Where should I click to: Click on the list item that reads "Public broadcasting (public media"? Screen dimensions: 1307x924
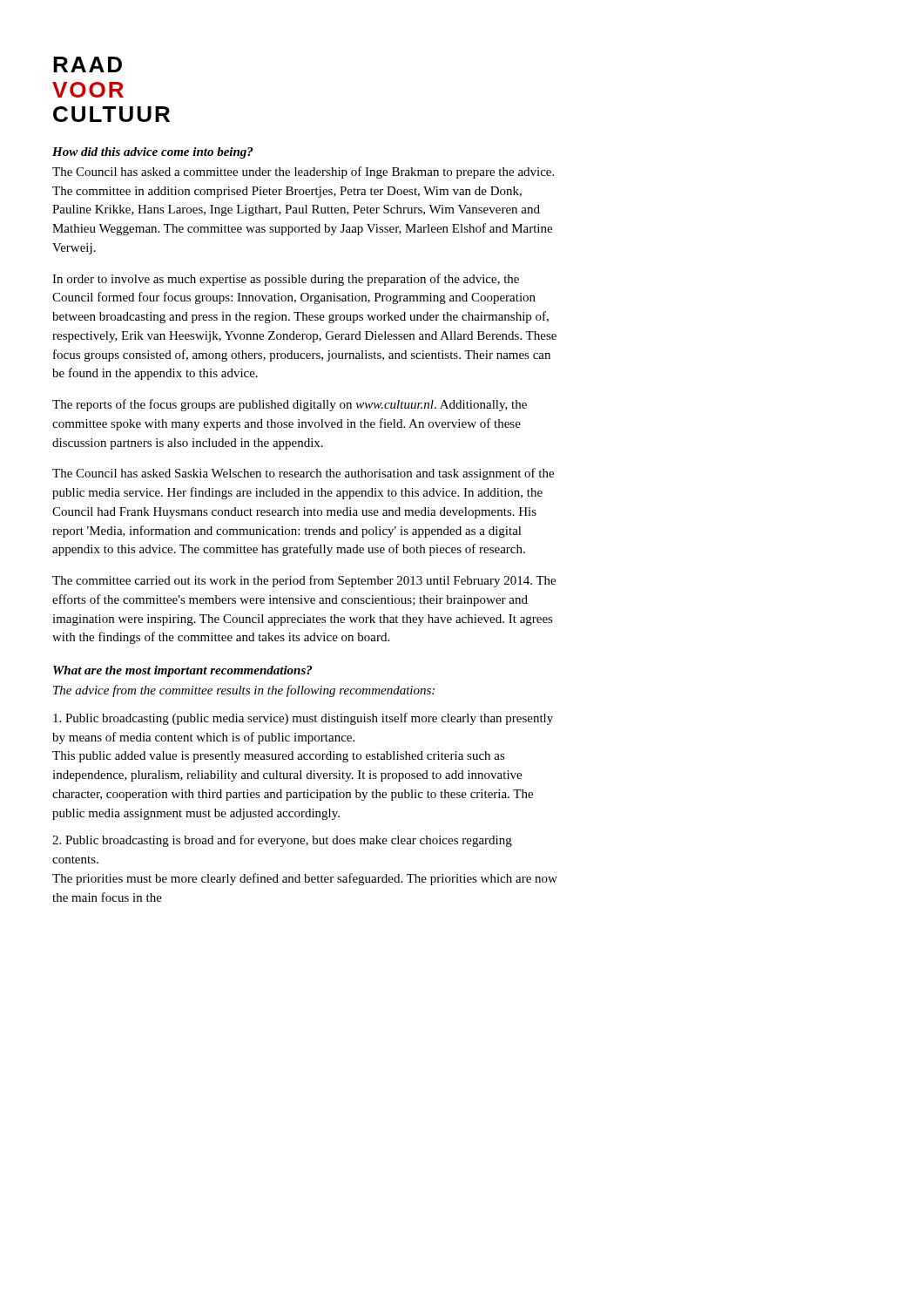click(x=303, y=765)
